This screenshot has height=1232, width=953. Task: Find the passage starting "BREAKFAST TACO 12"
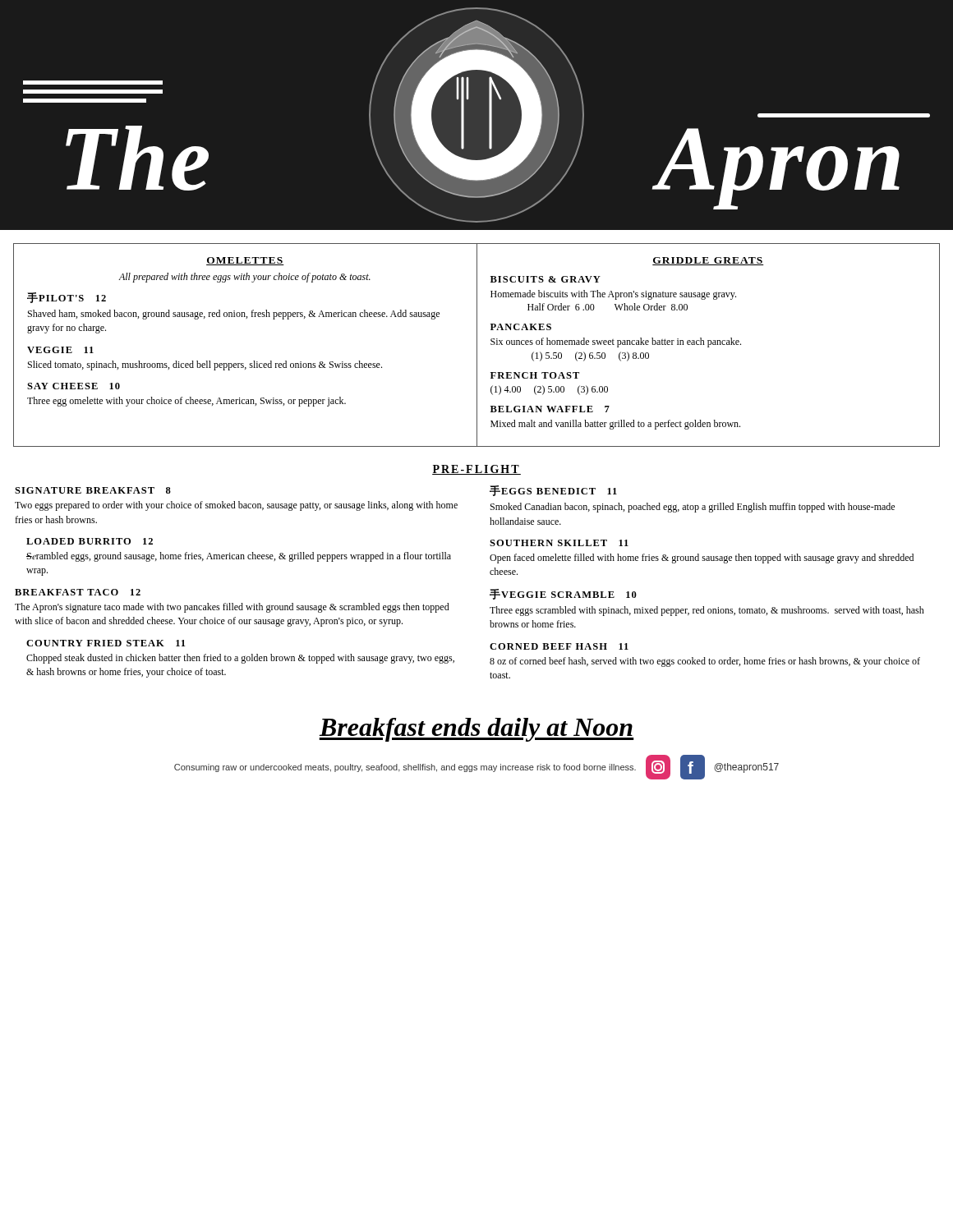(x=239, y=607)
